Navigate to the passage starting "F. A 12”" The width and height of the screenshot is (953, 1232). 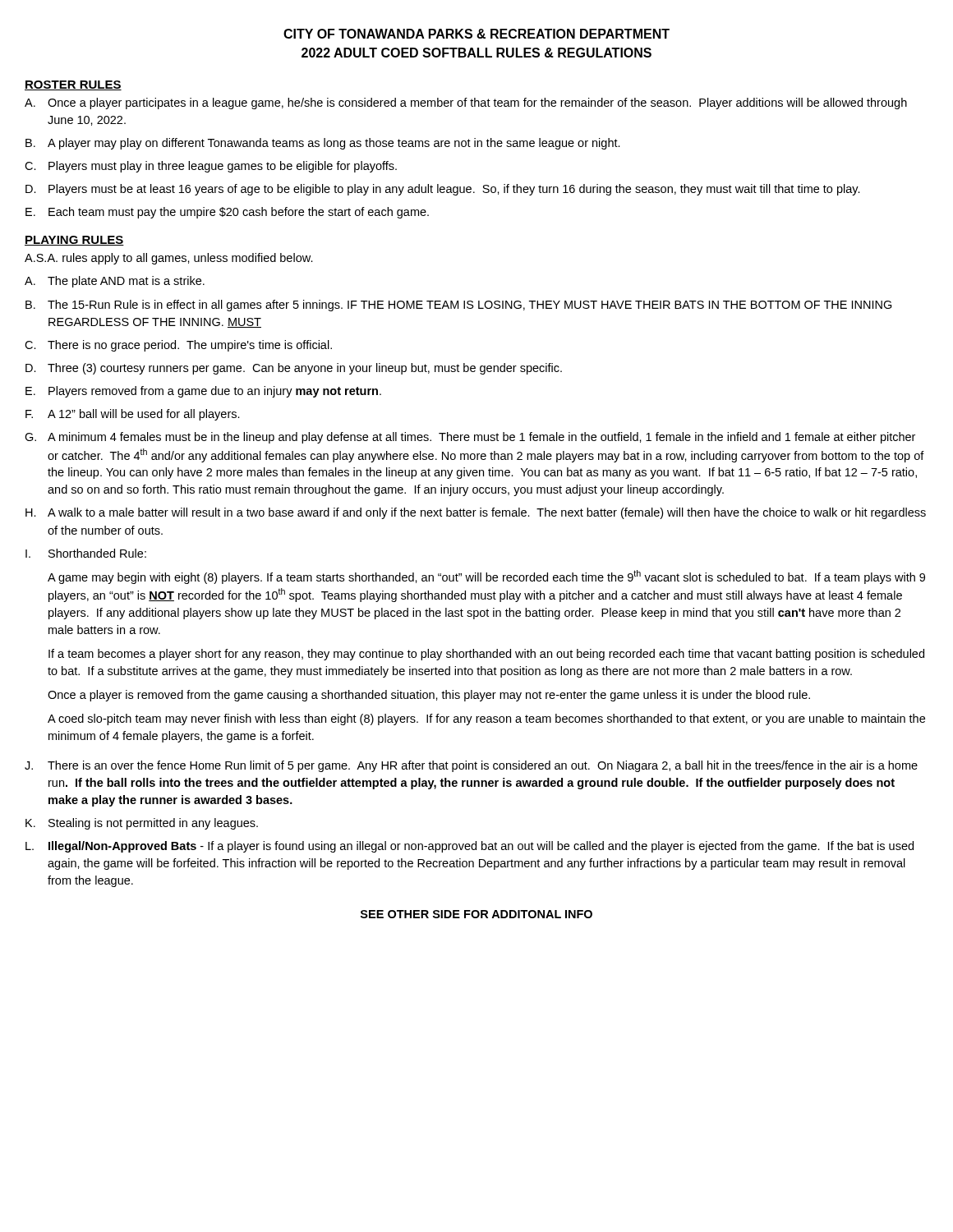point(133,415)
